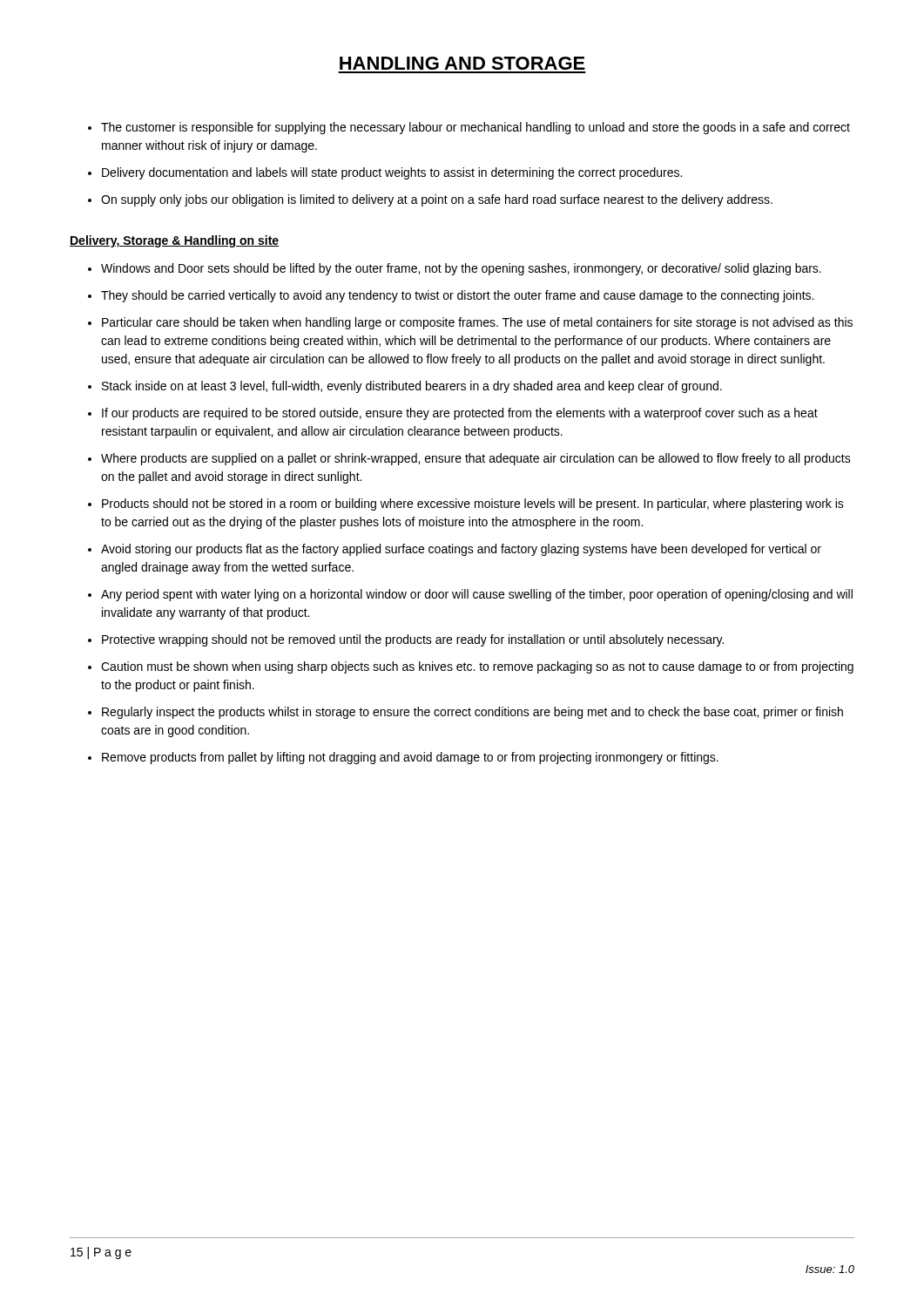Find the list item with the text "Avoid storing our products flat as"
Viewport: 924px width, 1307px height.
461,558
